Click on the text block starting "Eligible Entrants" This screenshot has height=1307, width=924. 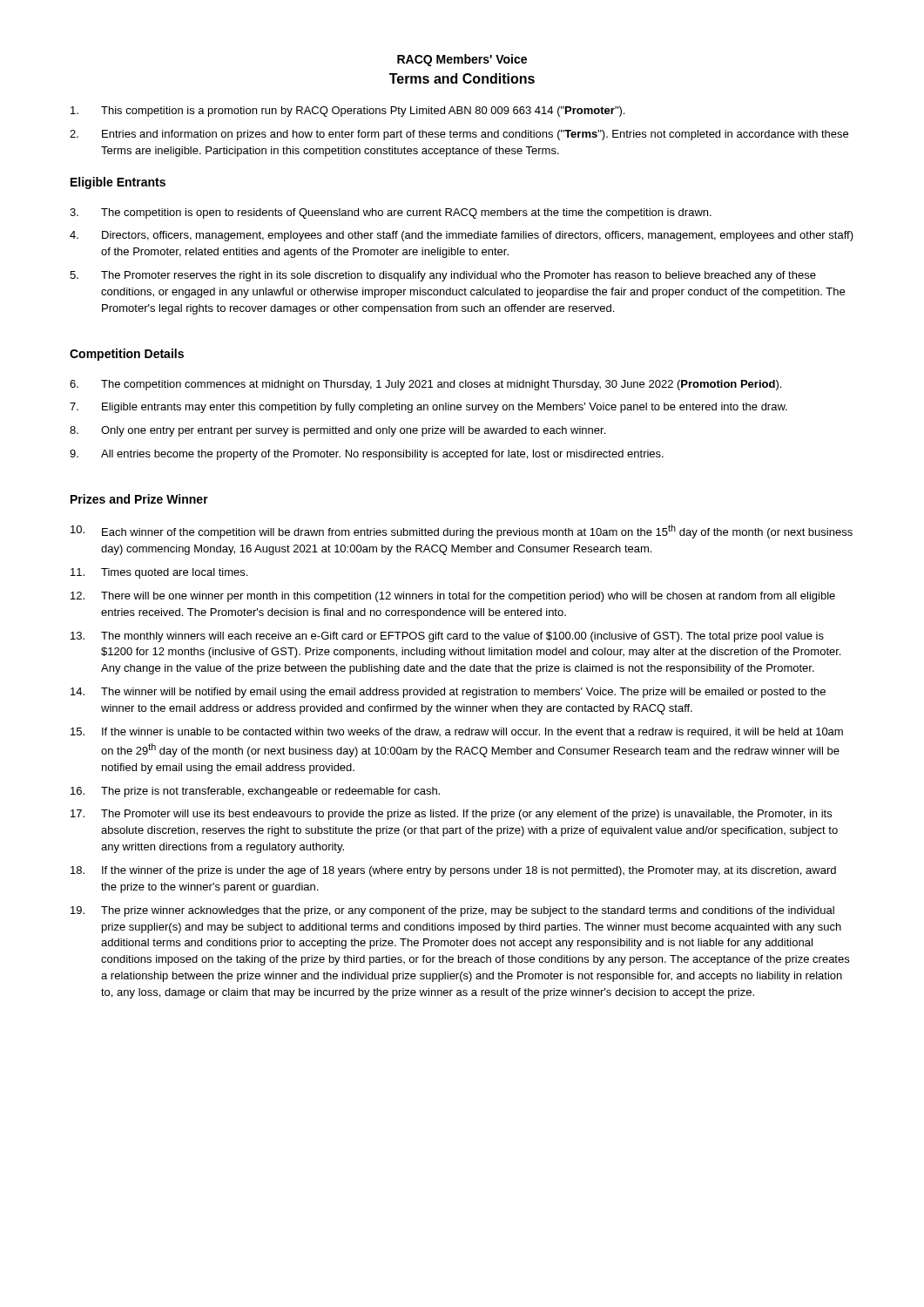(118, 182)
